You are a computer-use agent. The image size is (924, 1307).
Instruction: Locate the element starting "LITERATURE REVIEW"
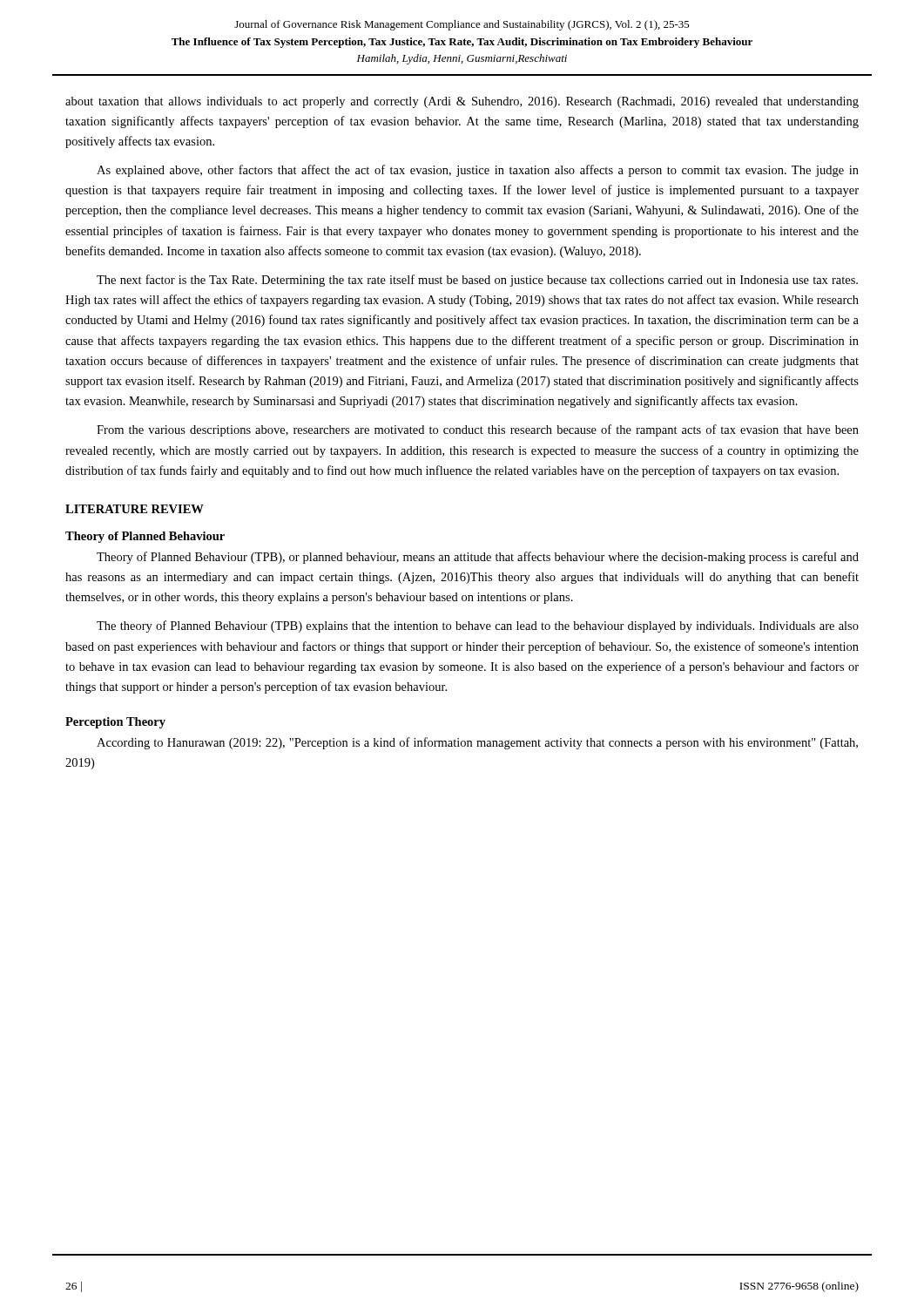(134, 509)
